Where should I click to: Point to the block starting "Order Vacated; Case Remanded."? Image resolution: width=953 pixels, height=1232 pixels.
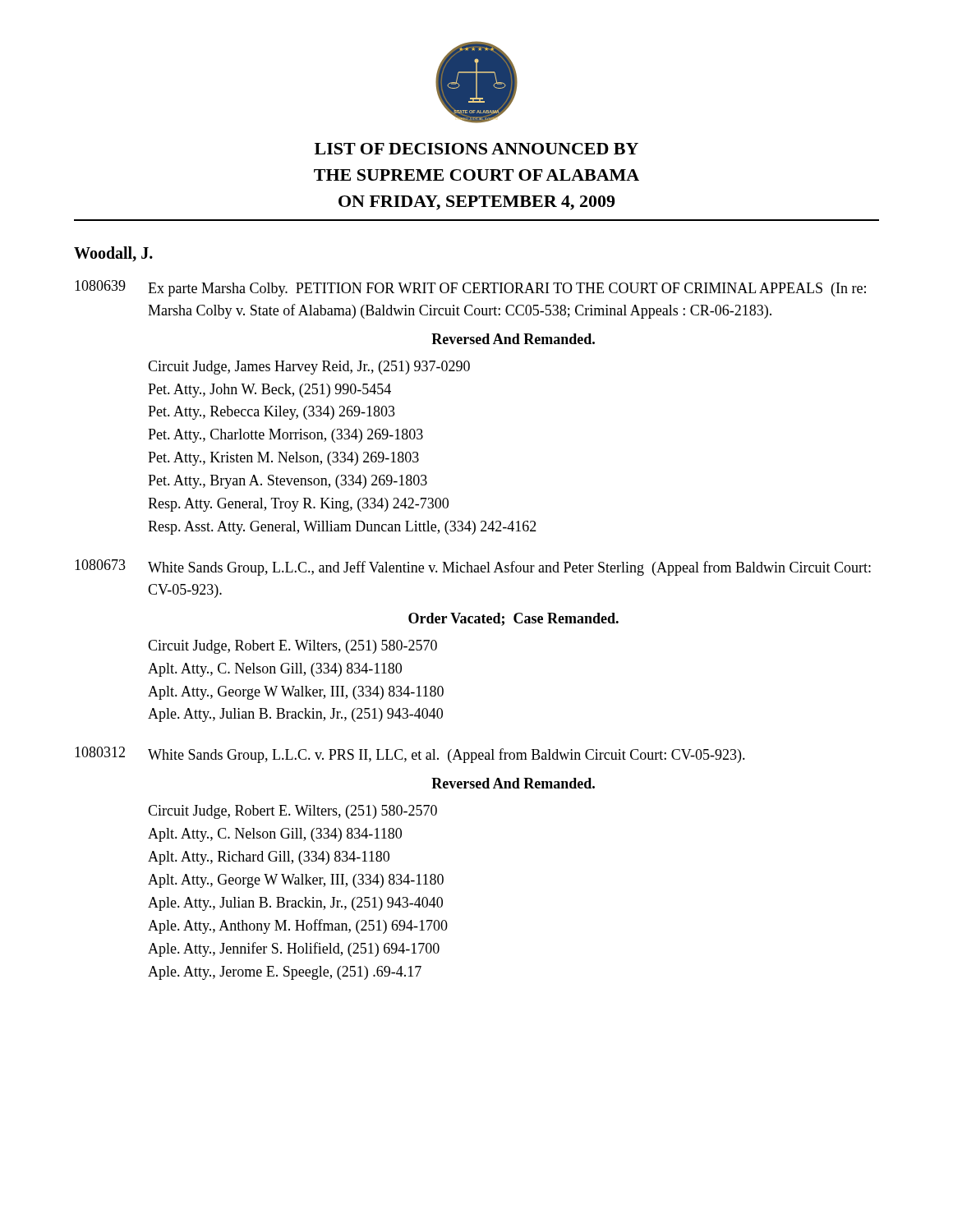513,618
